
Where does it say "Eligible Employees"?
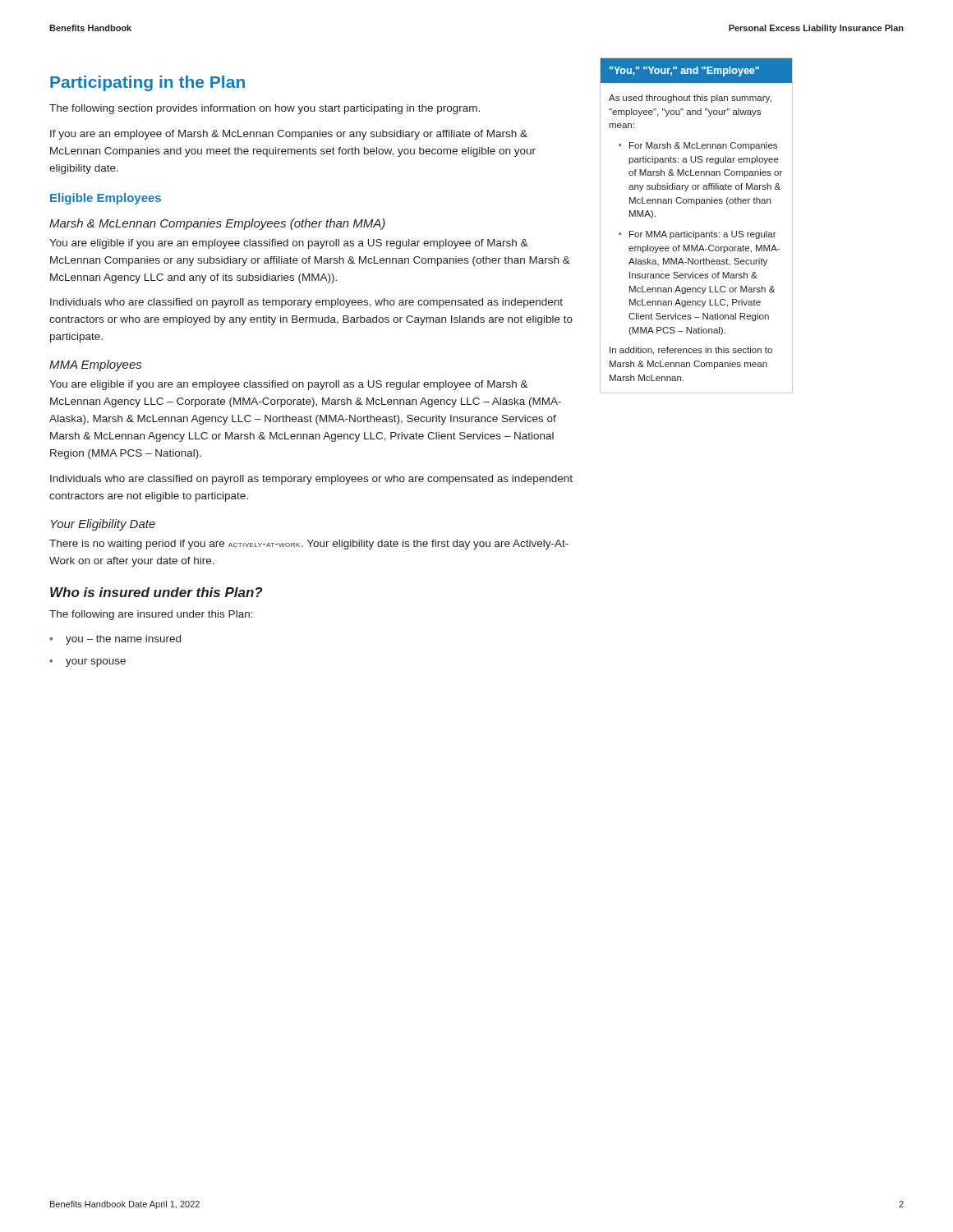pyautogui.click(x=105, y=197)
